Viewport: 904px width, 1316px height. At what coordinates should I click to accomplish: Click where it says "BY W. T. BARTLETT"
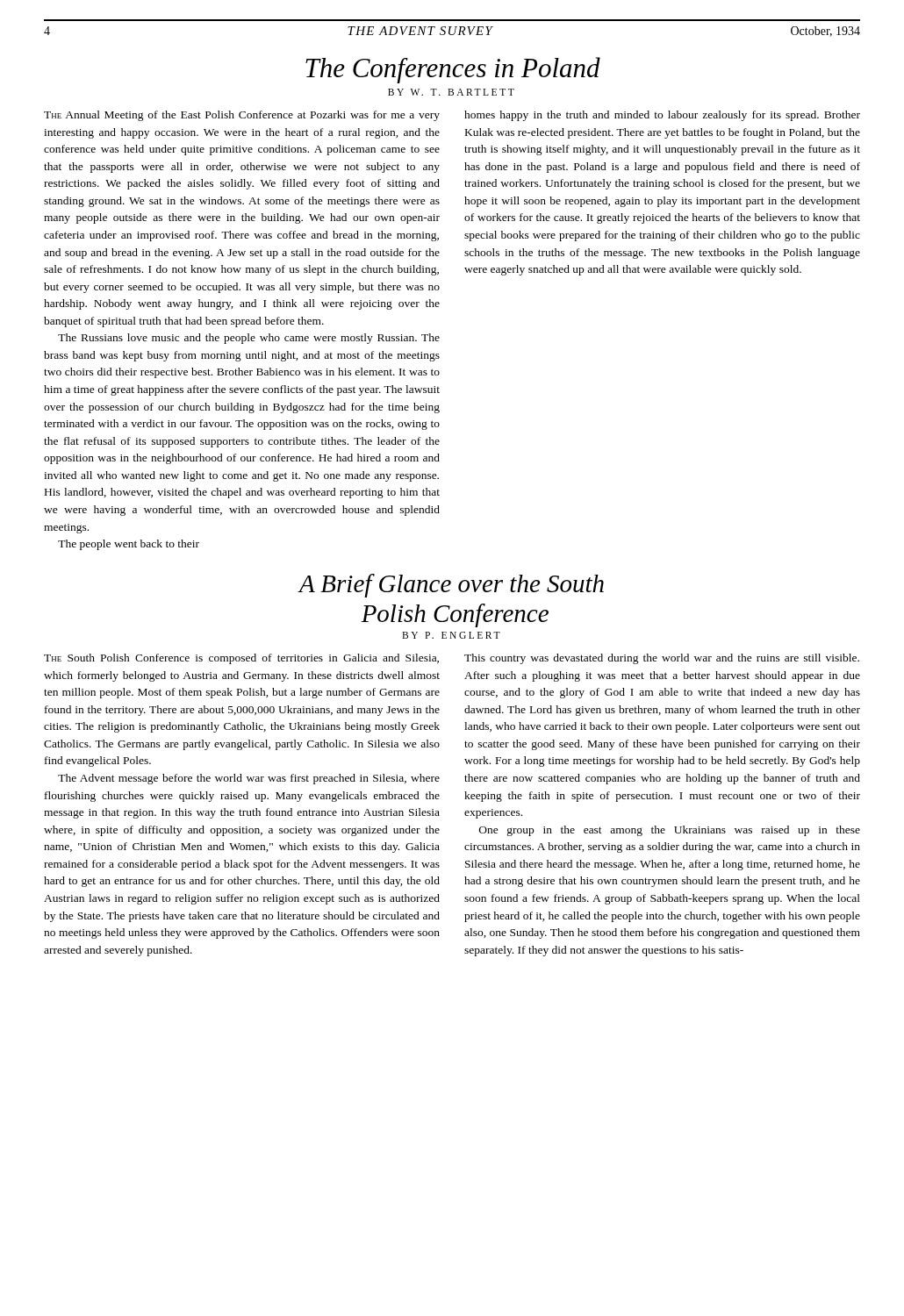[452, 92]
